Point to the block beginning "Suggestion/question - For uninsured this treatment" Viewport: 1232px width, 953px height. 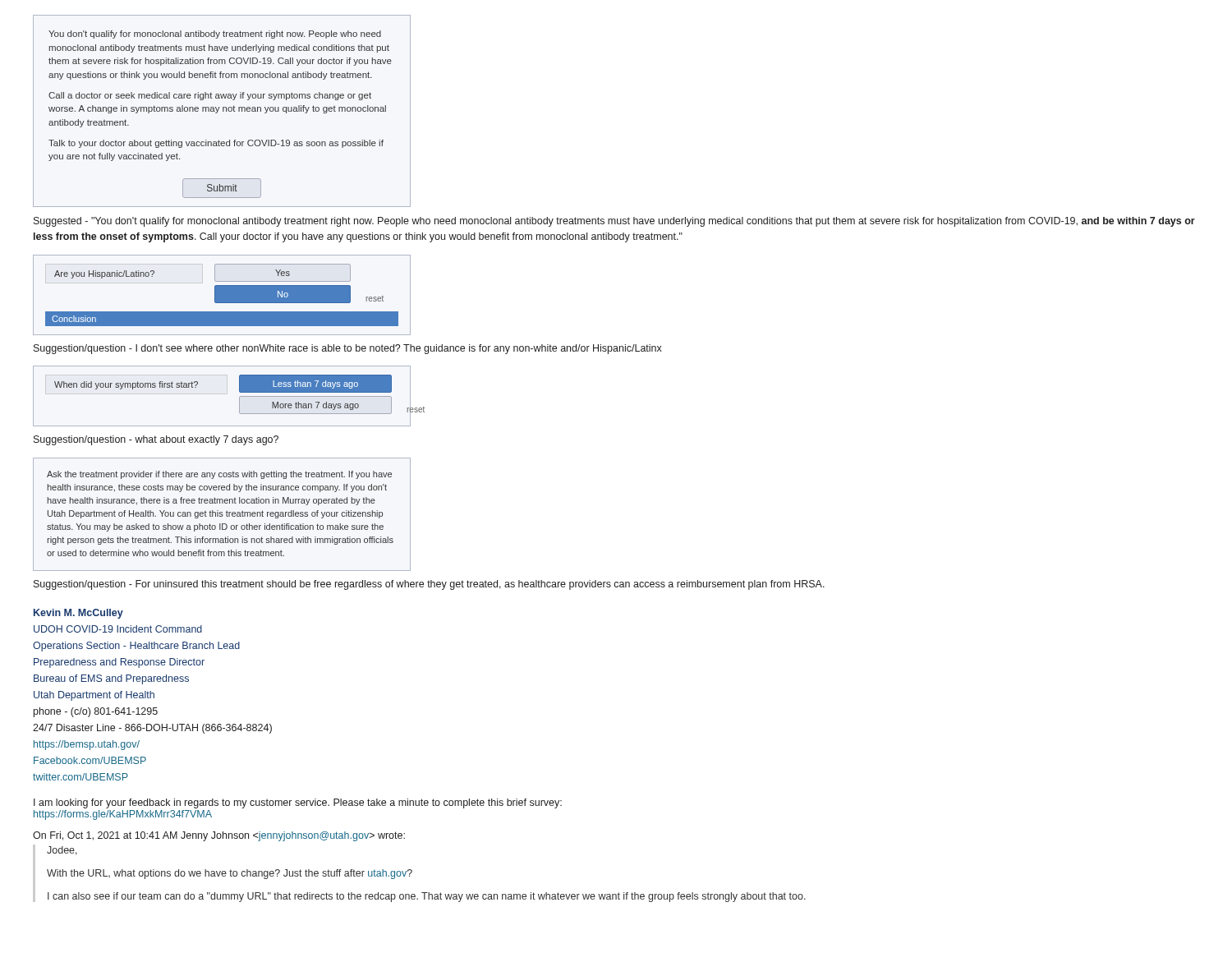coord(429,584)
